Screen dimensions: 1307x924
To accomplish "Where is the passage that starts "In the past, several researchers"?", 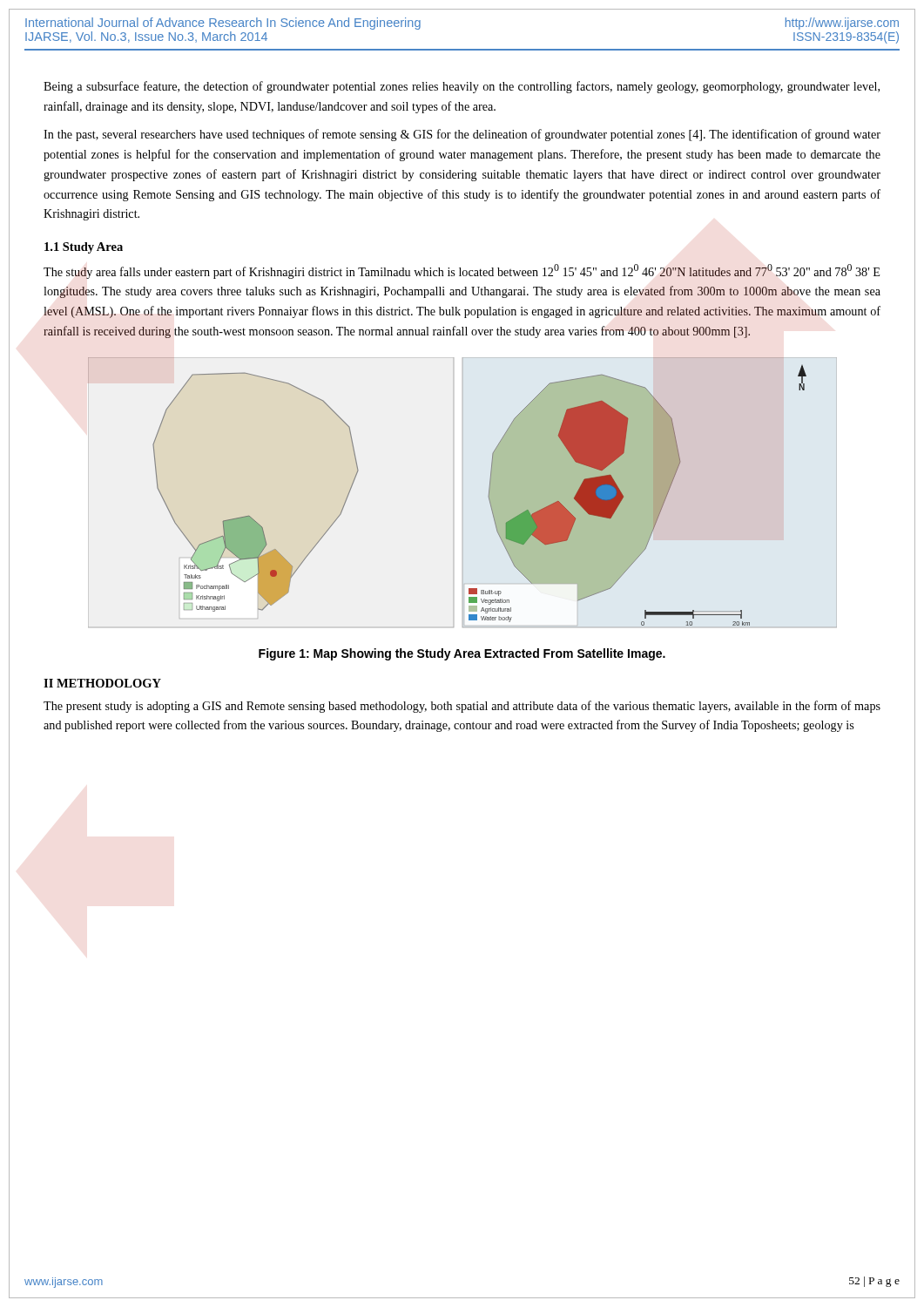I will coord(462,174).
